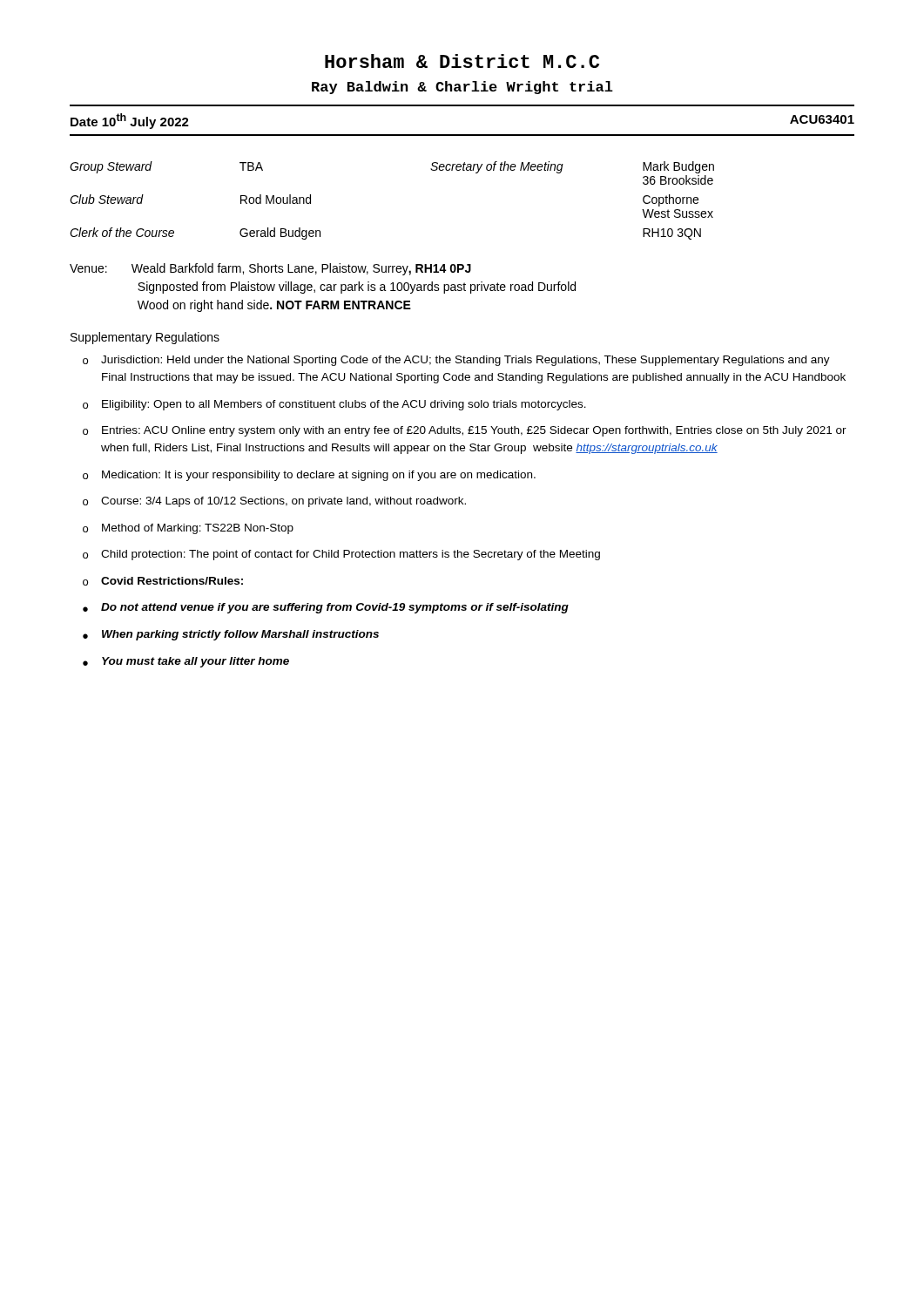
Task: Find the region starting "o Medication: It is"
Action: coord(462,475)
